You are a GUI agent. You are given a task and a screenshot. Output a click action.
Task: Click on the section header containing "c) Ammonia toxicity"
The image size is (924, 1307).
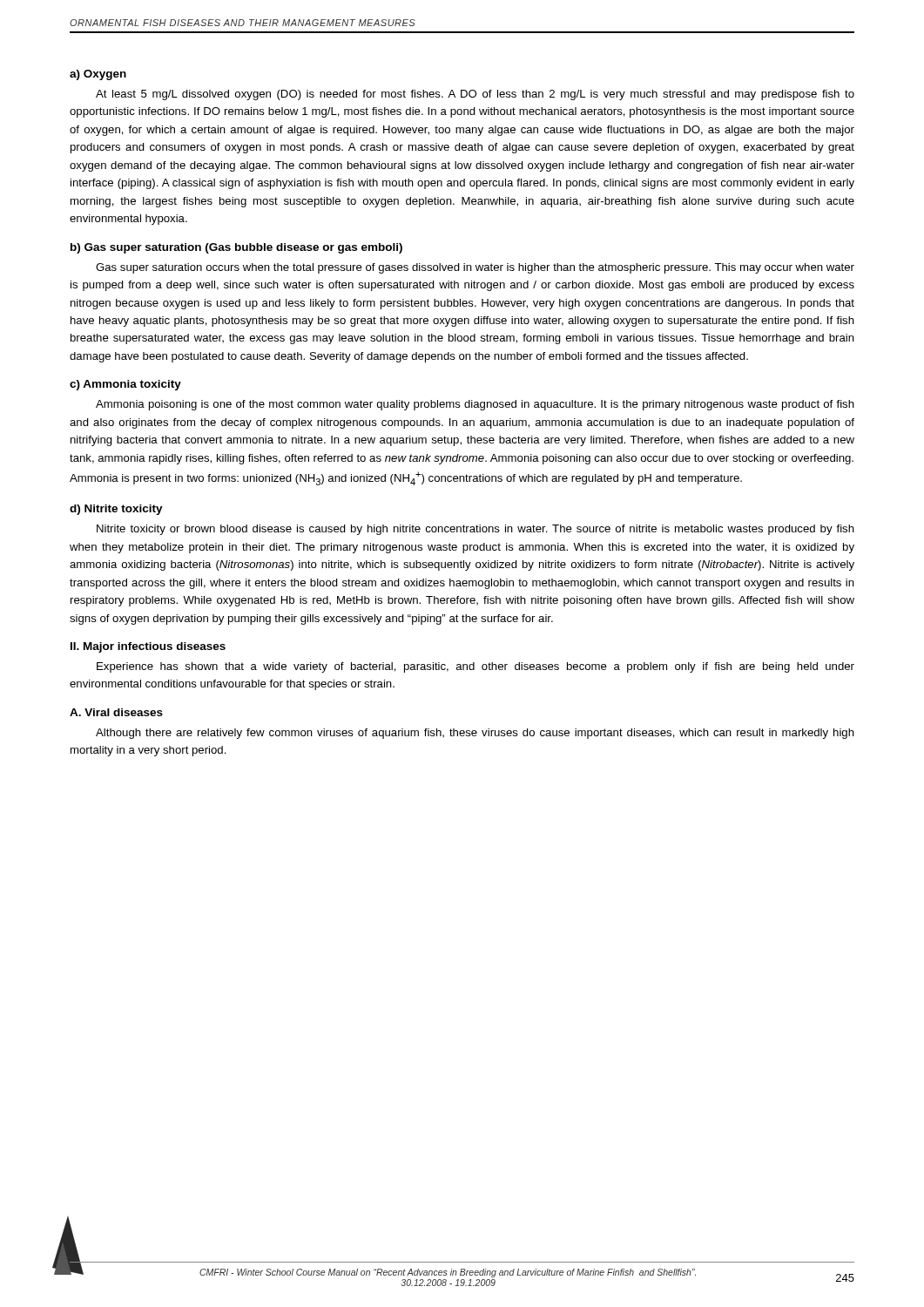125,385
